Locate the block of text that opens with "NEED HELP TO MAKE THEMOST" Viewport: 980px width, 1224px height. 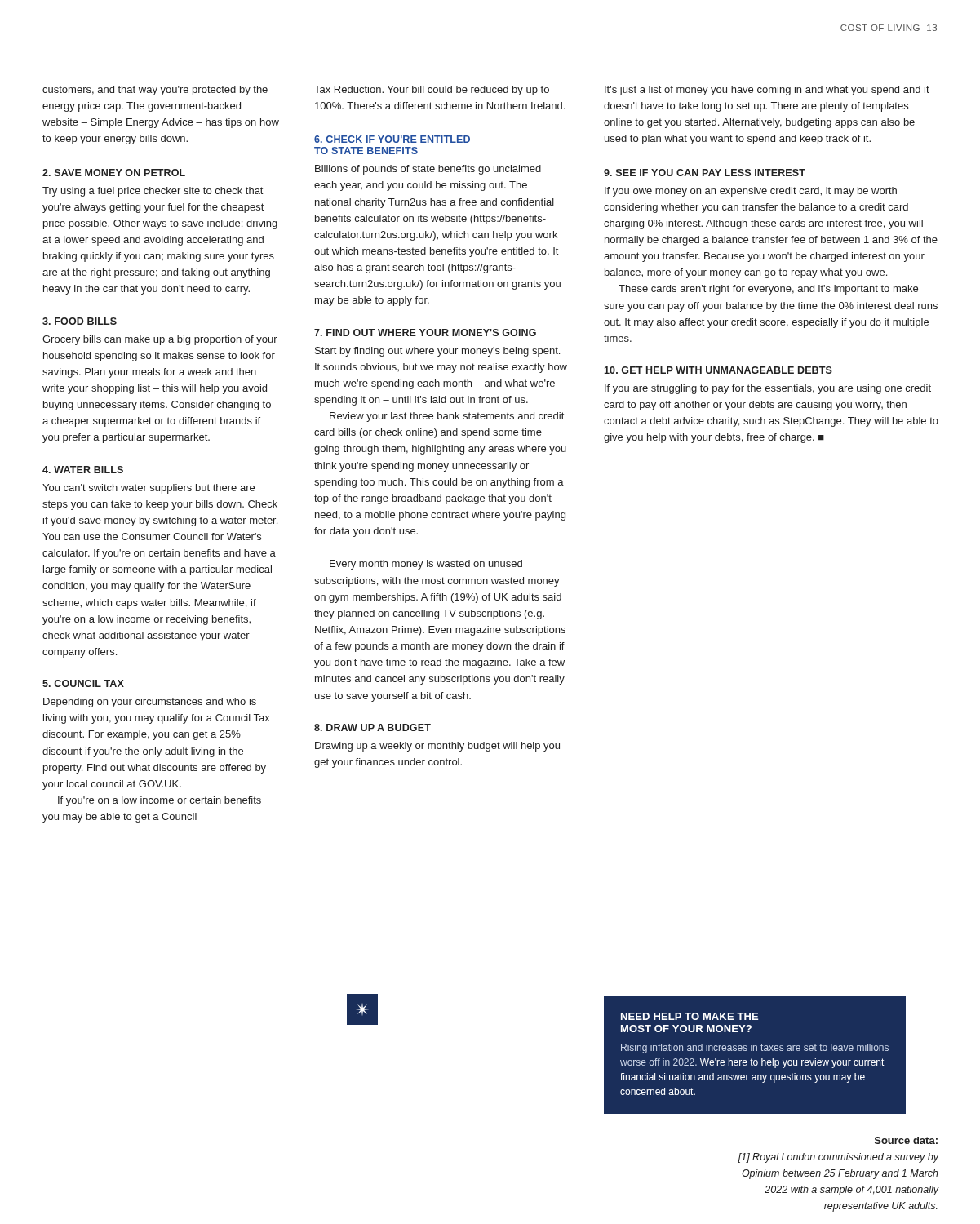tap(755, 1055)
